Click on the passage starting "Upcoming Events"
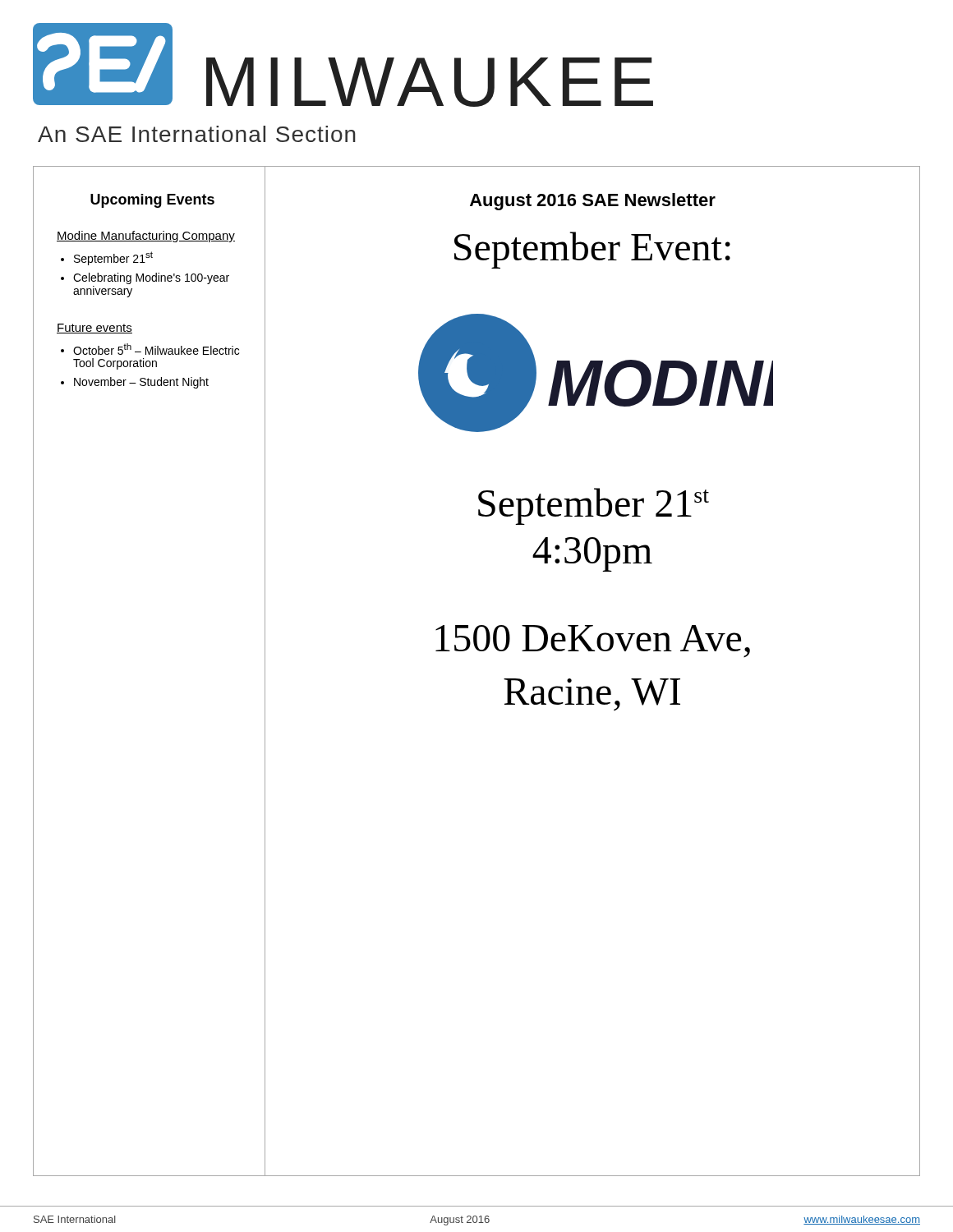This screenshot has width=953, height=1232. pos(152,200)
